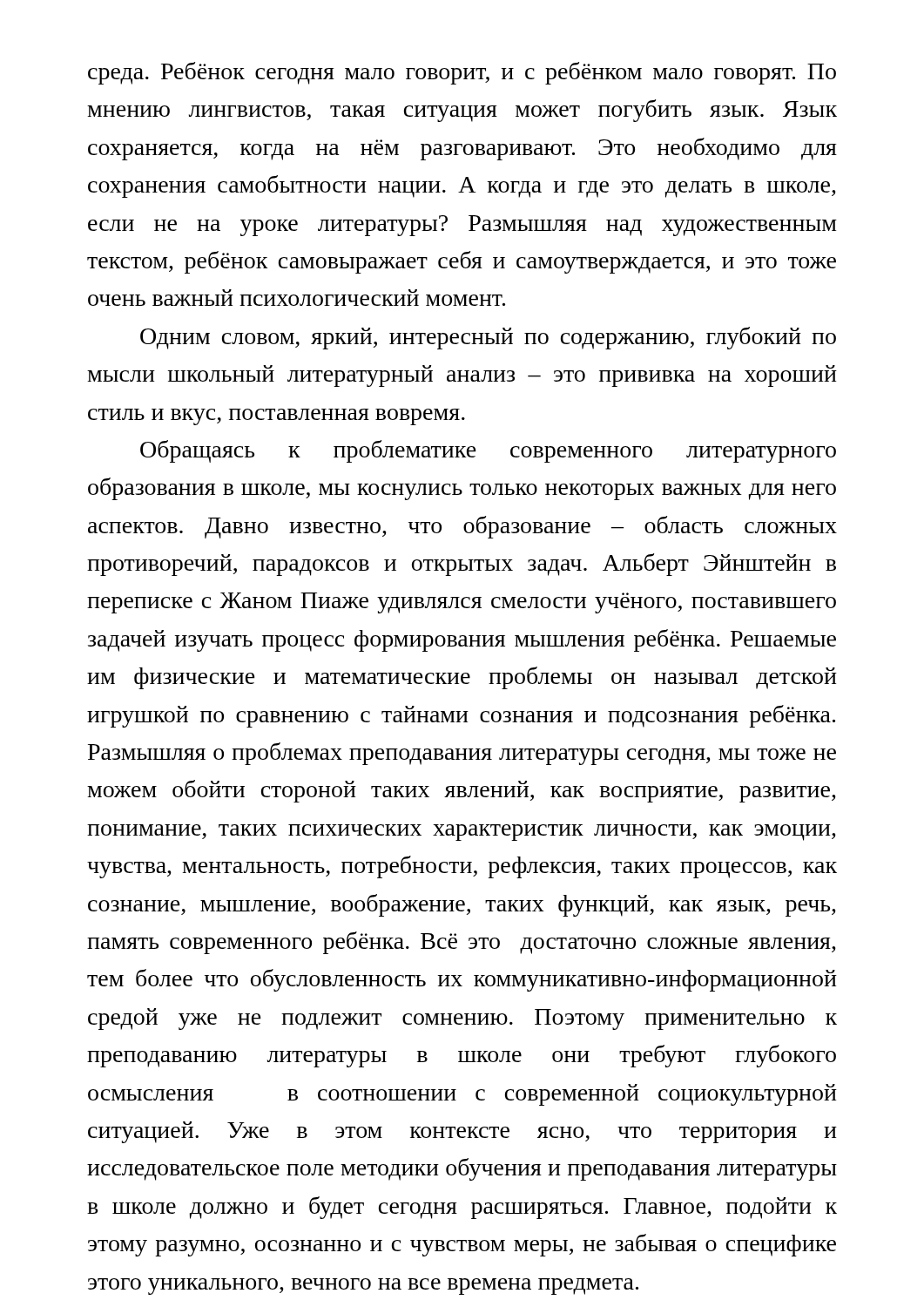
Task: Navigate to the block starting "среда. Ребёнок сегодня мало говорит, и"
Action: [x=462, y=184]
